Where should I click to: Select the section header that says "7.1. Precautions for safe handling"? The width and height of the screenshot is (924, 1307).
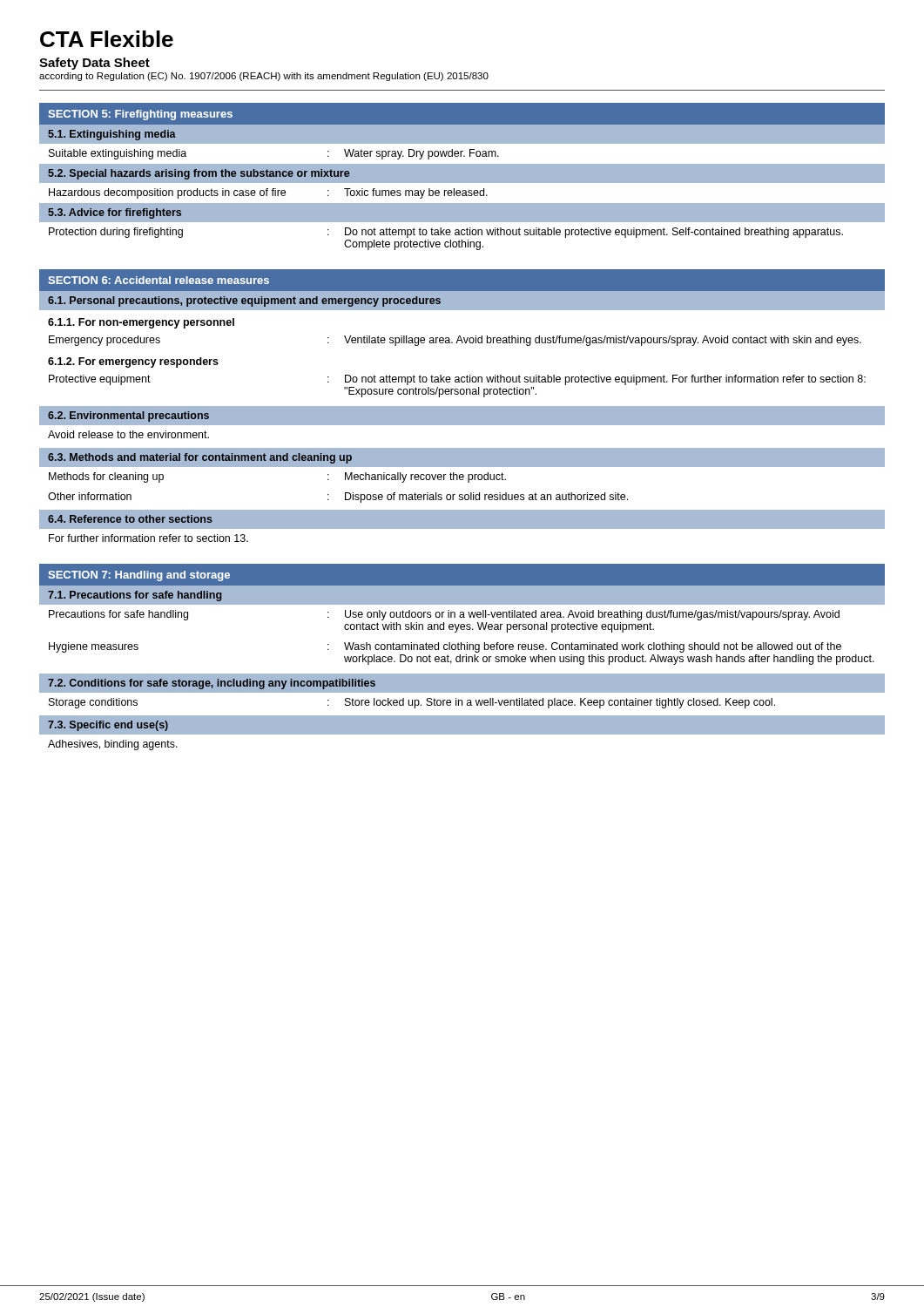click(462, 595)
